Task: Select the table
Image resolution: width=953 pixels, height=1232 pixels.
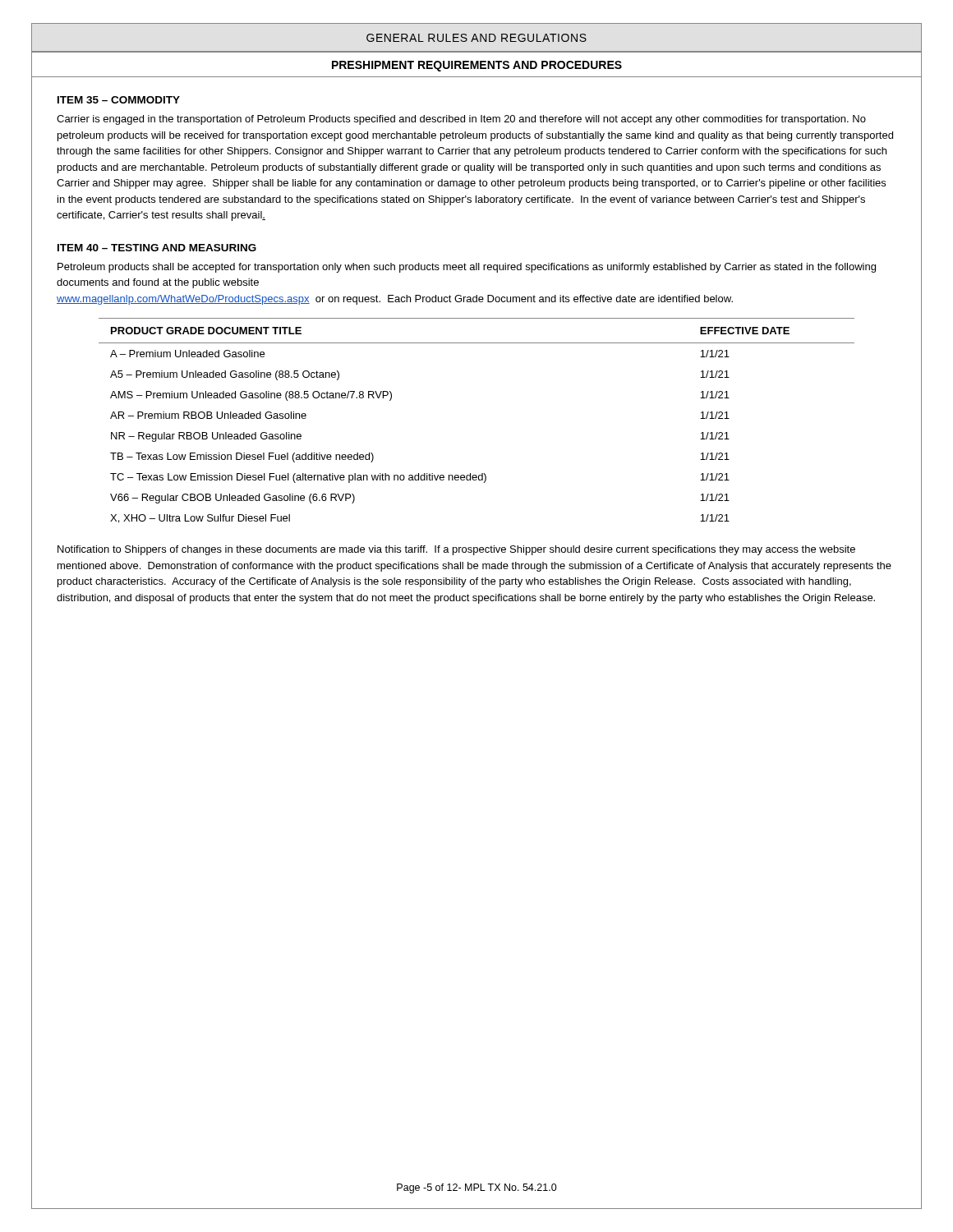Action: pyautogui.click(x=476, y=423)
